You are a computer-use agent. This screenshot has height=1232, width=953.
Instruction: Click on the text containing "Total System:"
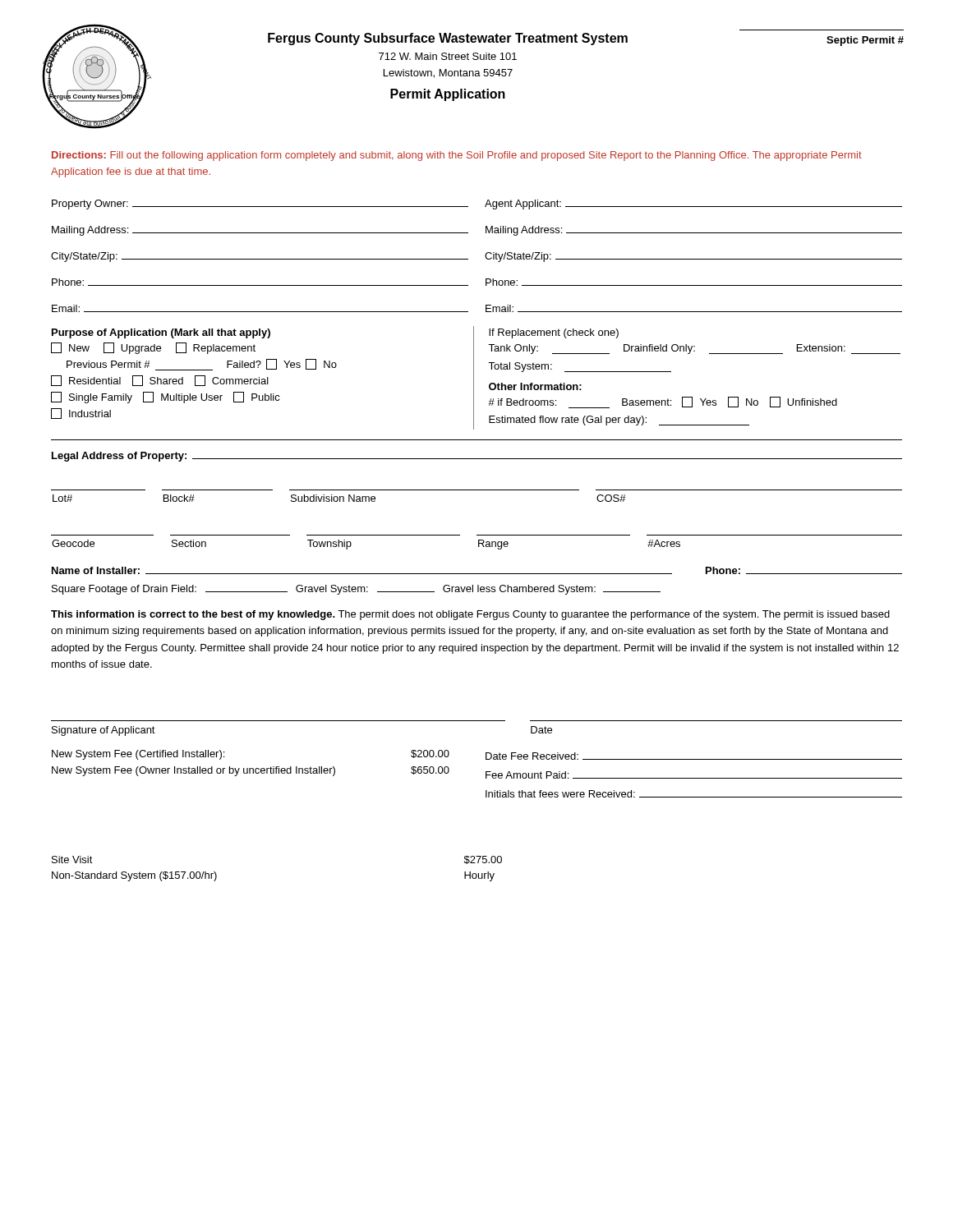coord(580,366)
